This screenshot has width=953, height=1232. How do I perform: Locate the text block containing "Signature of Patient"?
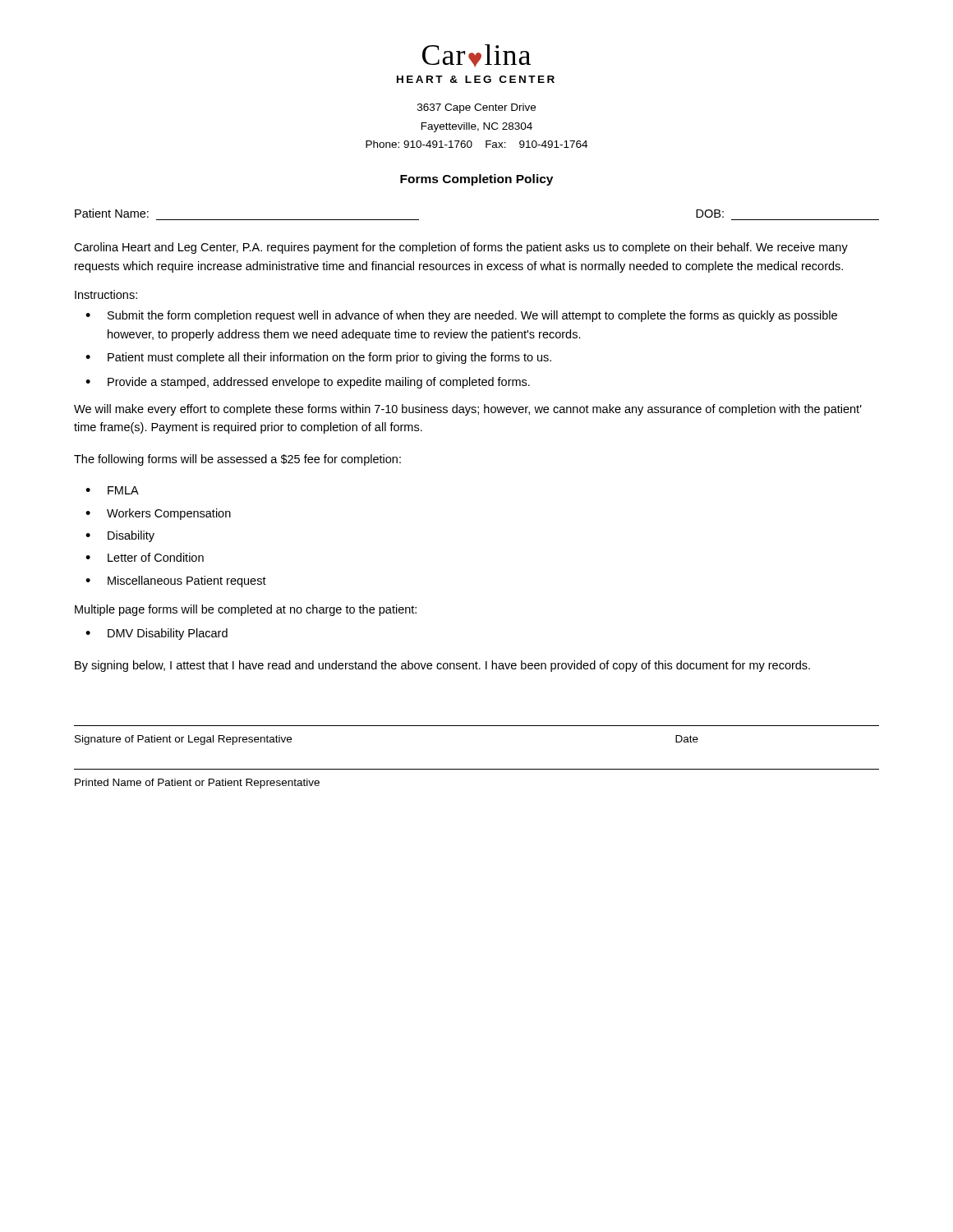(476, 734)
